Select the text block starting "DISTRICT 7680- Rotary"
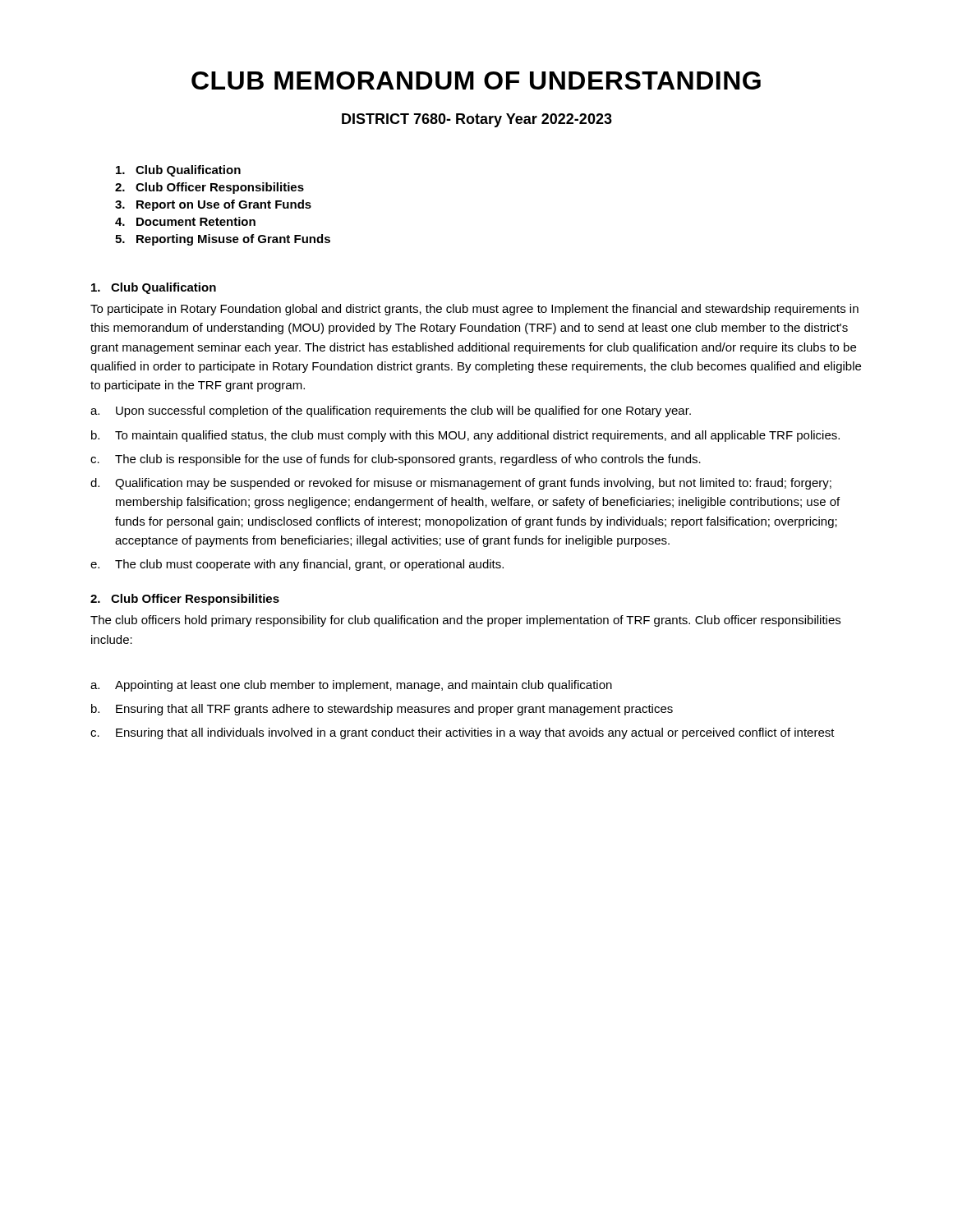The image size is (953, 1232). 476,120
